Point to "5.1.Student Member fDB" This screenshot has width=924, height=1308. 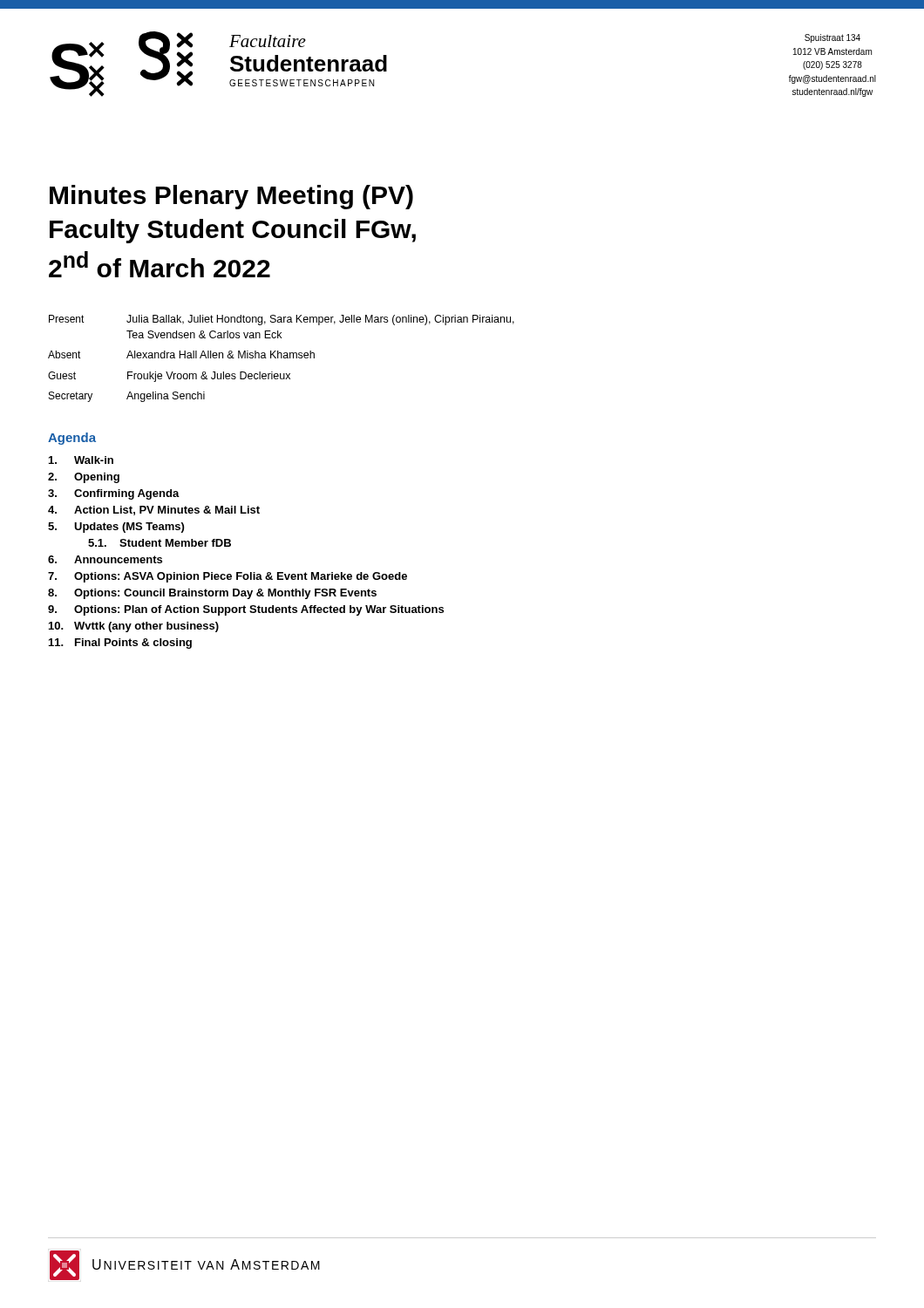(x=160, y=543)
